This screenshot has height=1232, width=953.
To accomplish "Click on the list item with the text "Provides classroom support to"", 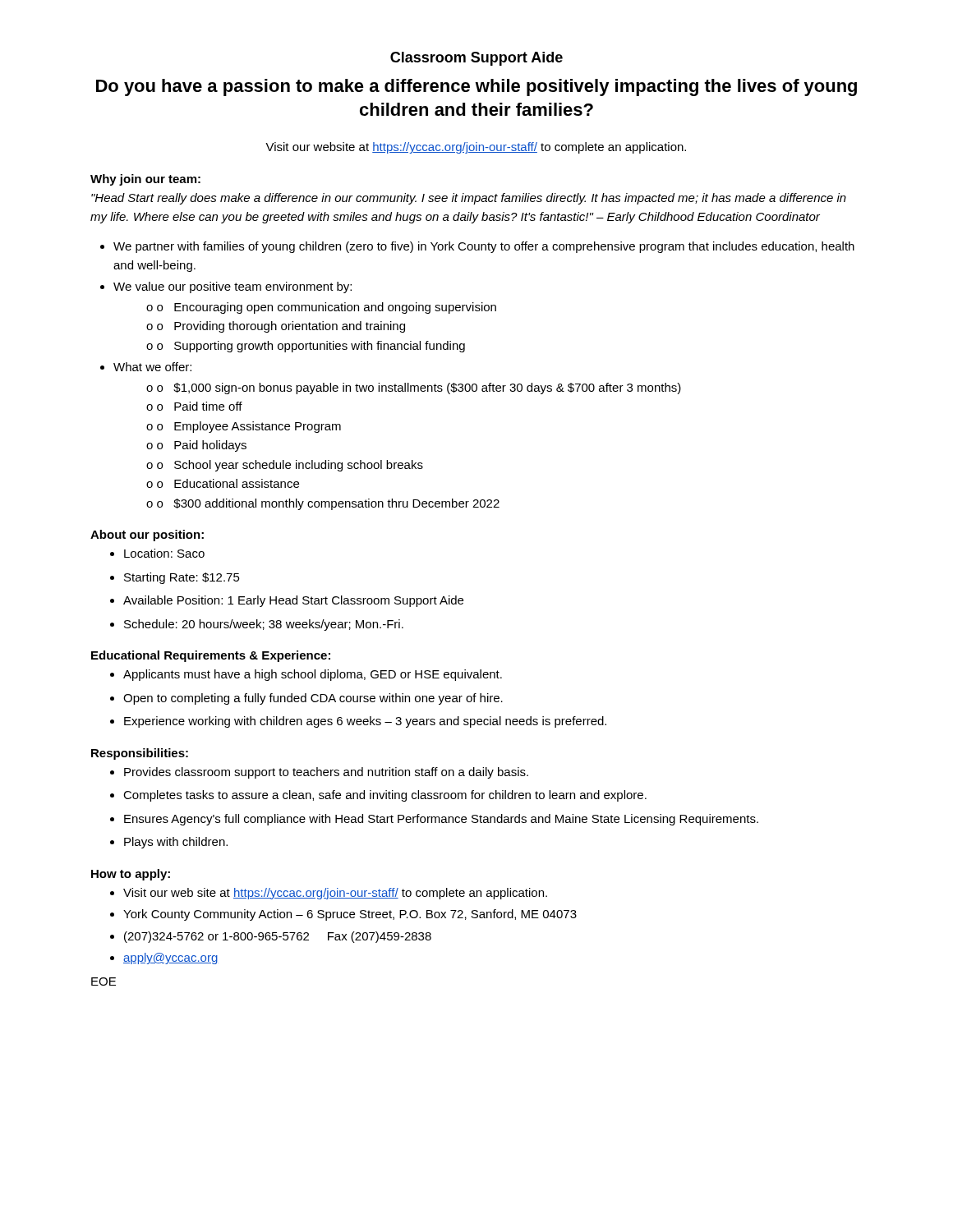I will click(x=476, y=772).
